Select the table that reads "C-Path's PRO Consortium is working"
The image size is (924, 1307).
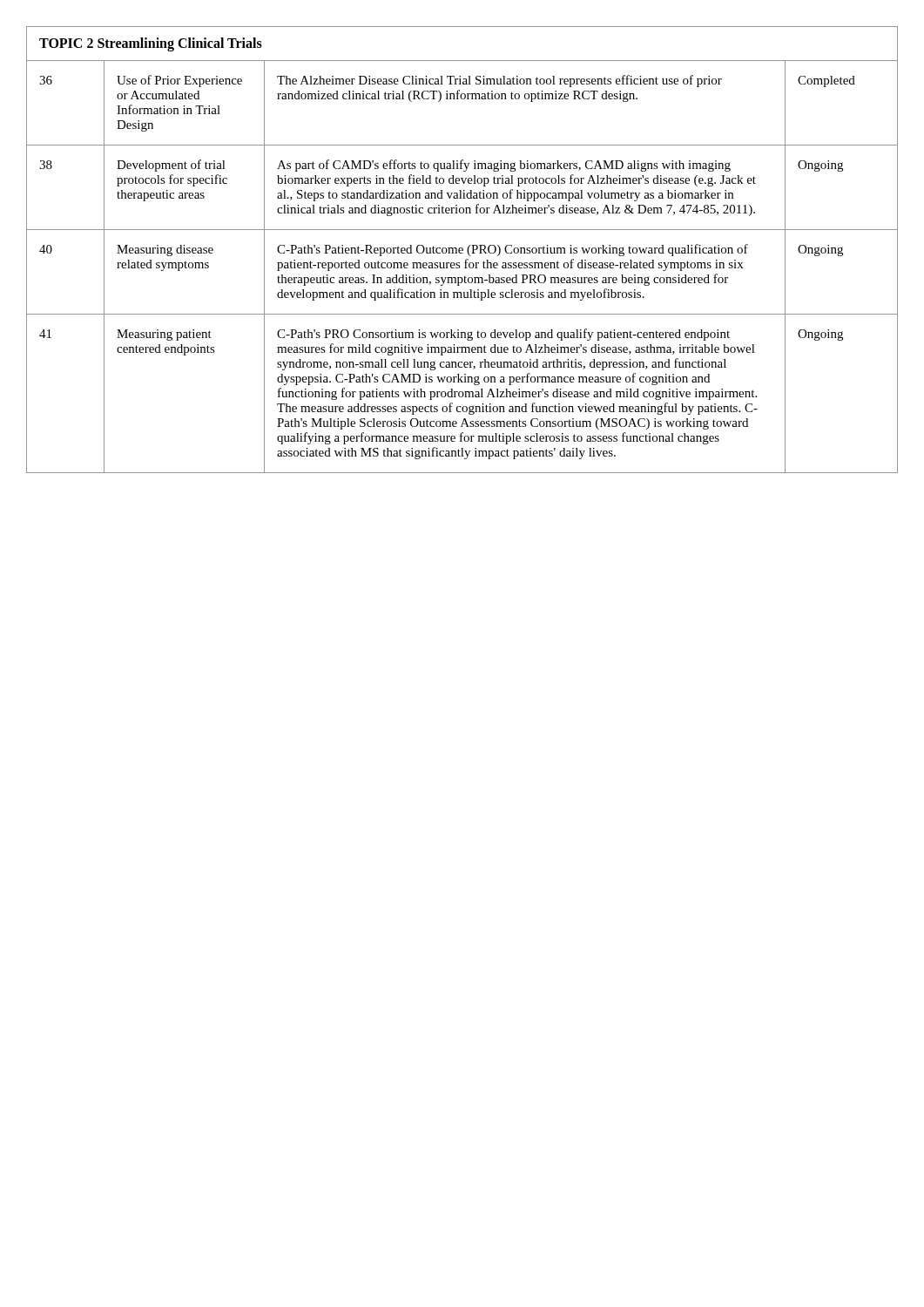tap(462, 250)
